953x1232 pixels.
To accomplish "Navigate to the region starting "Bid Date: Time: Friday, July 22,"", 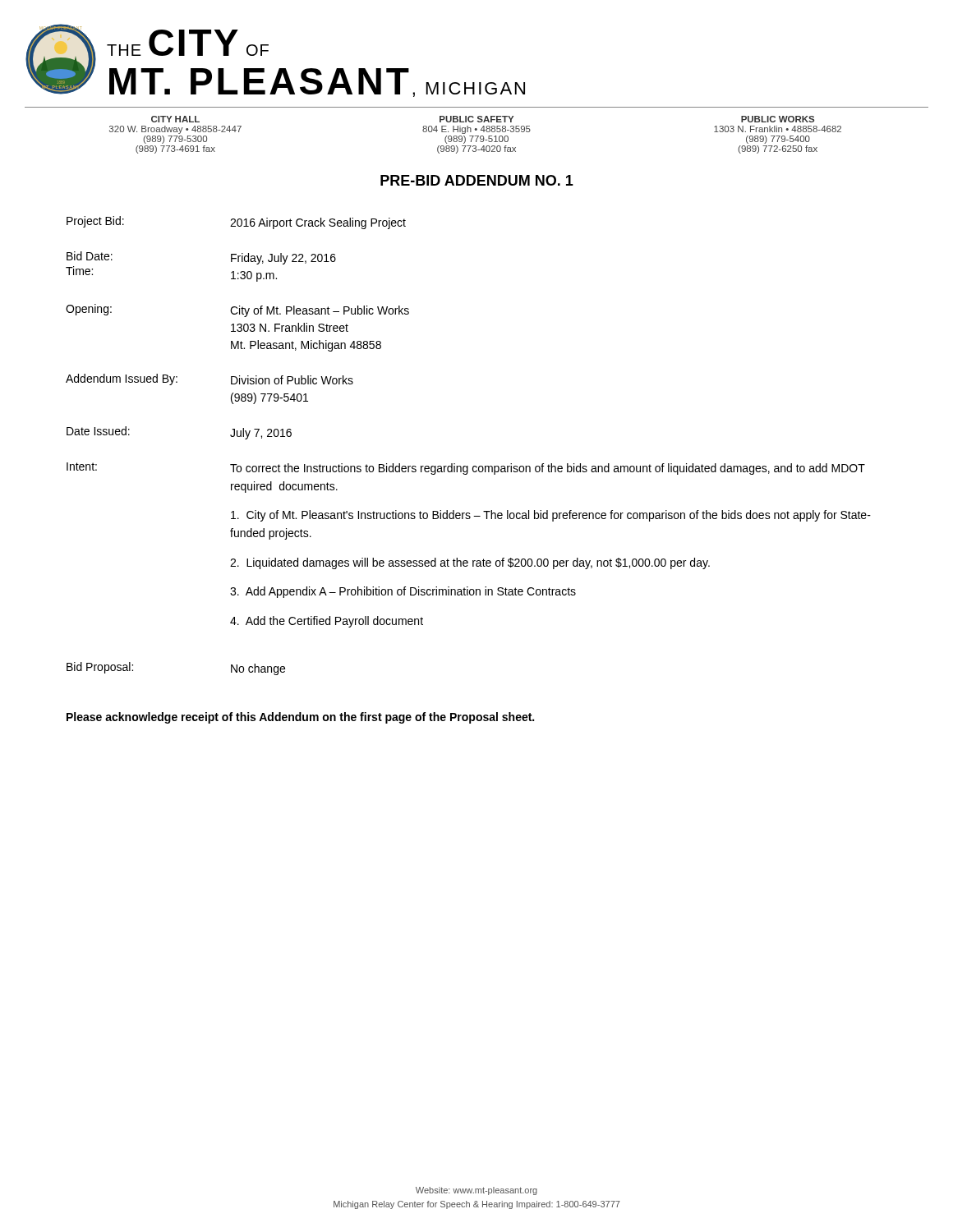I will click(91, 259).
